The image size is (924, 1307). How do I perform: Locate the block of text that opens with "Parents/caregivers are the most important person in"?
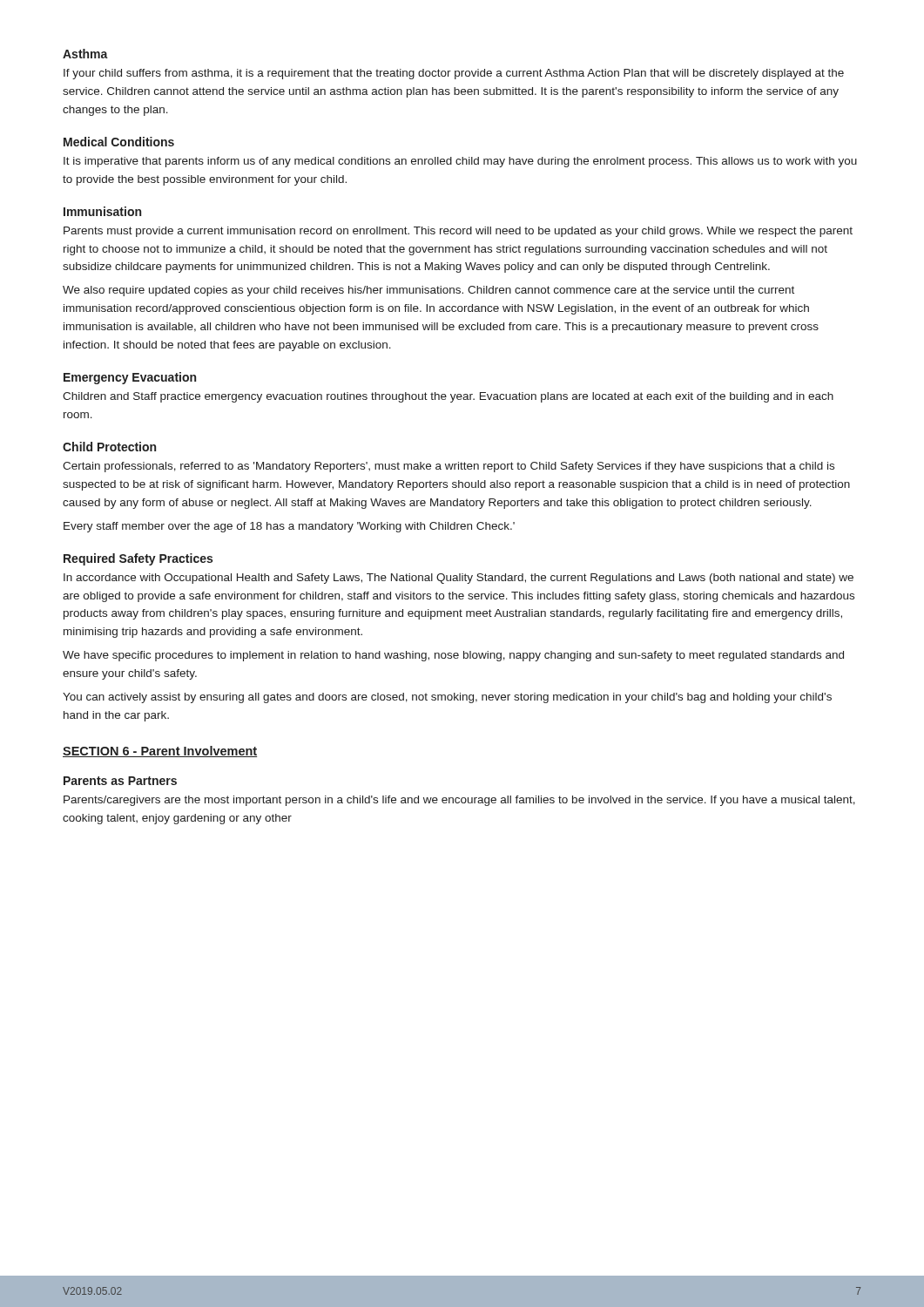pos(459,809)
